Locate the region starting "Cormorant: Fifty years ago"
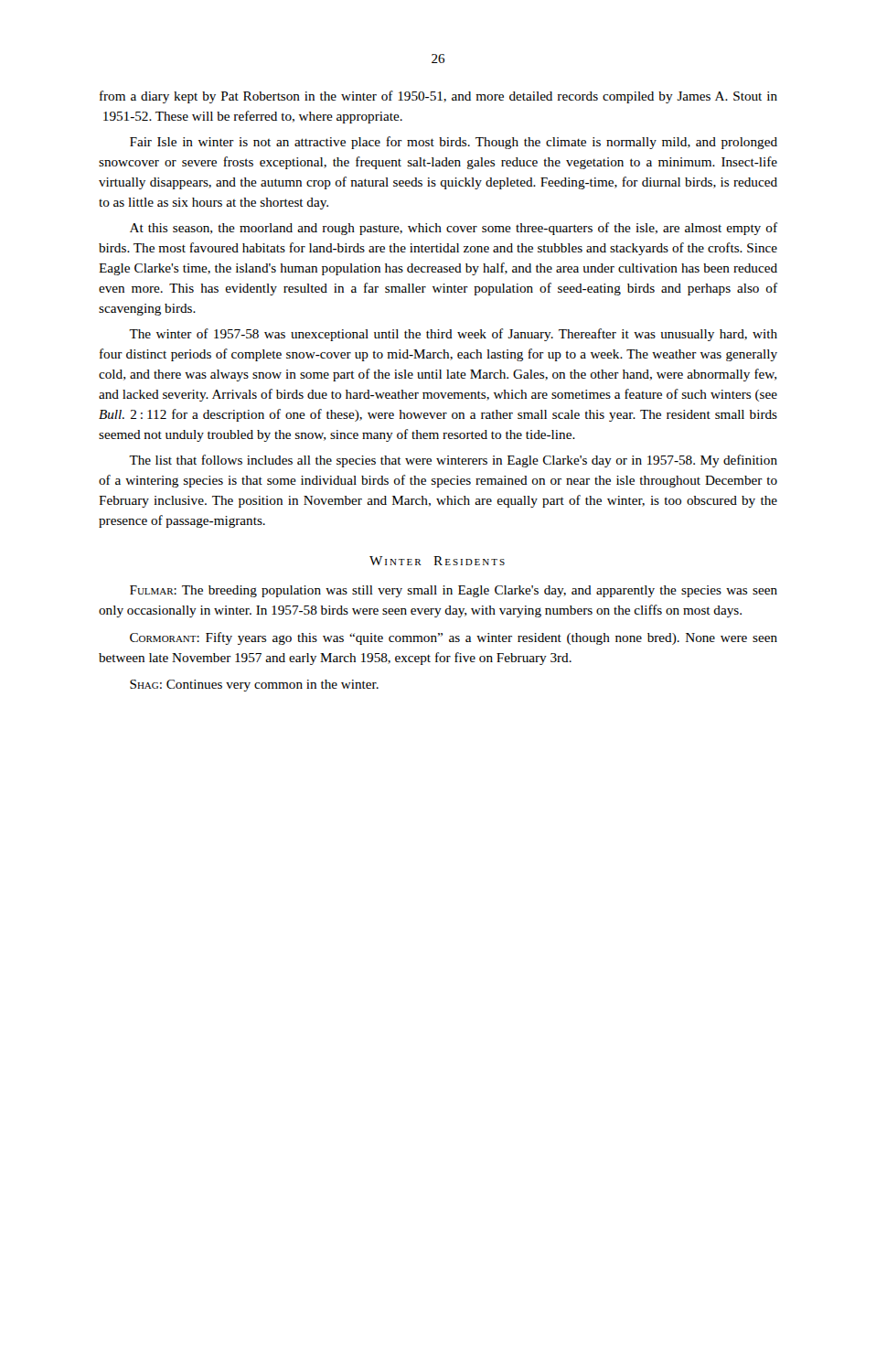 (x=438, y=647)
